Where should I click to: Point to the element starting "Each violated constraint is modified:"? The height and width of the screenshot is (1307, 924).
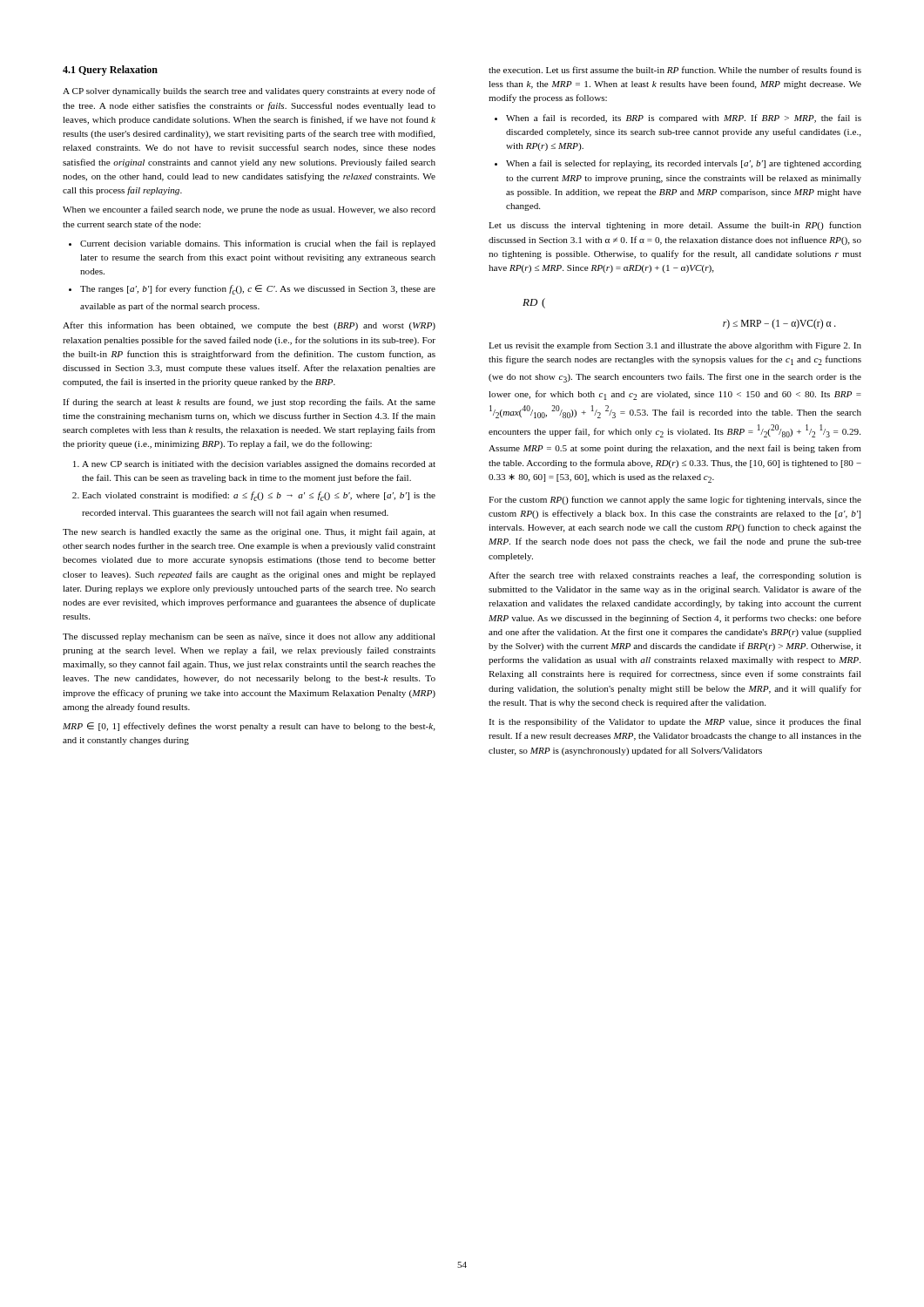coord(259,504)
